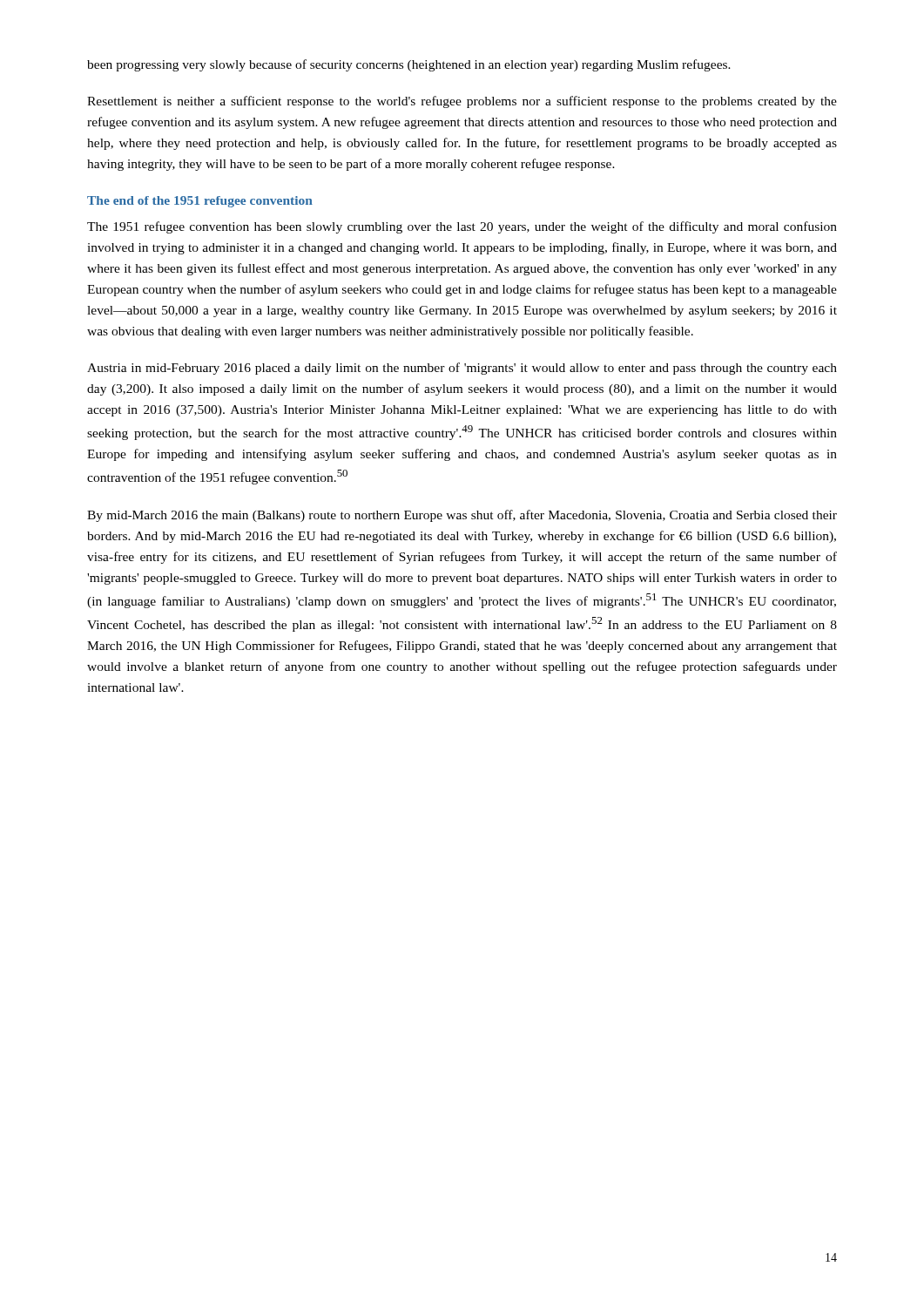
Task: Locate the block of text that opens with "been progressing very slowly because of security"
Action: click(462, 64)
